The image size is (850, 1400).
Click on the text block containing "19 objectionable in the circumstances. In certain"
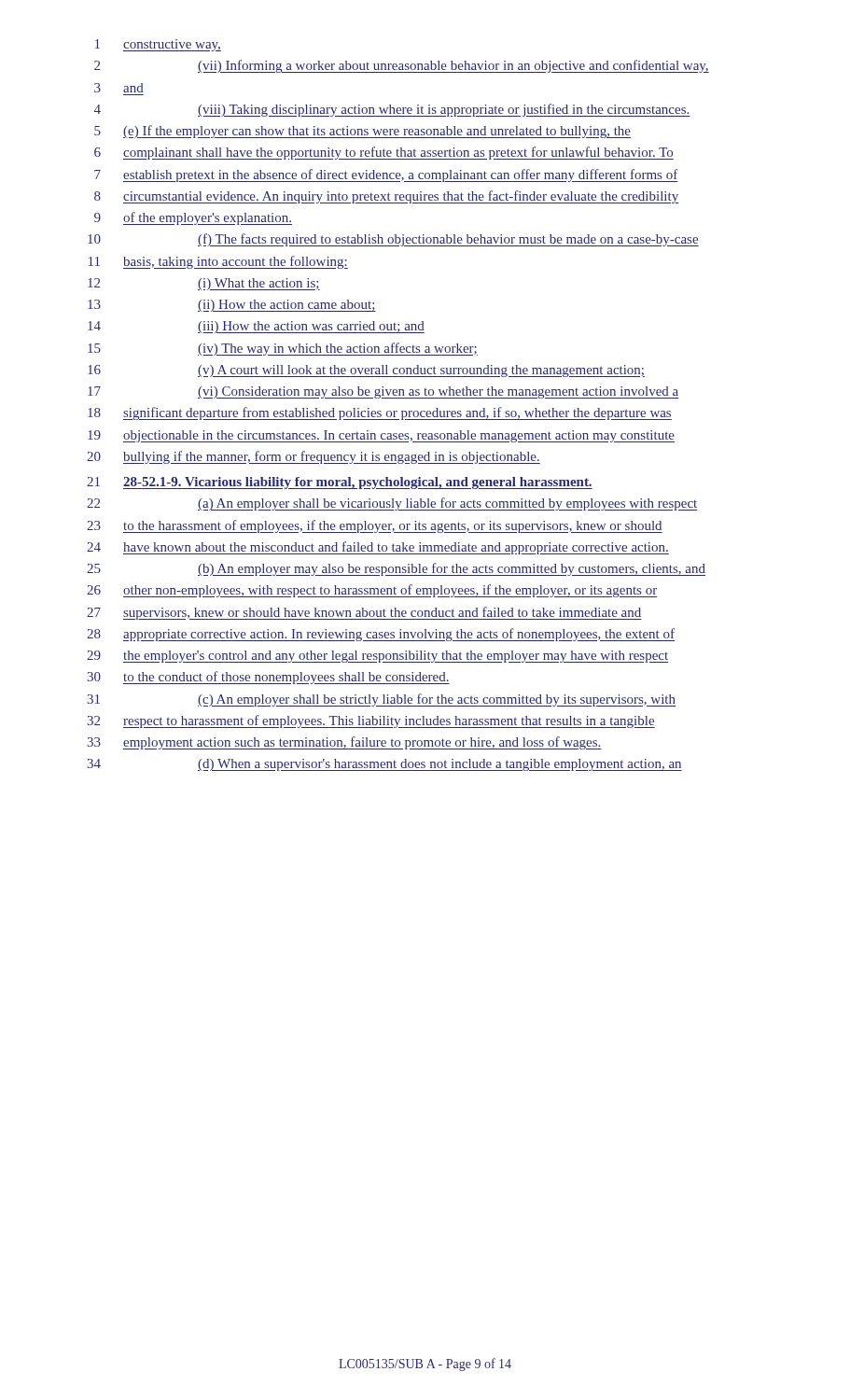(425, 435)
